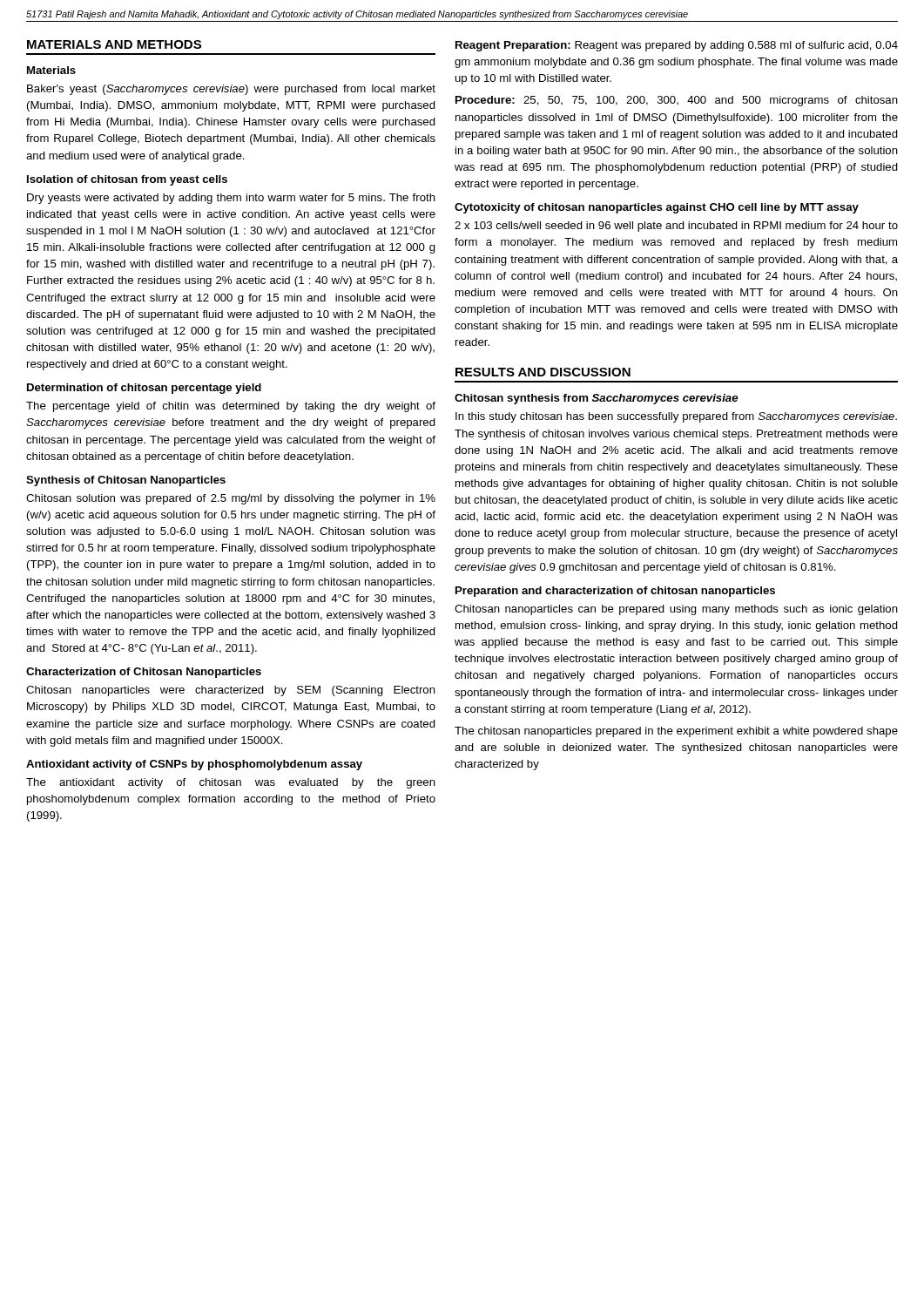Locate the section header that reads "Antioxidant activity of CSNPs by phosphomolybdenum assay"

coord(194,764)
